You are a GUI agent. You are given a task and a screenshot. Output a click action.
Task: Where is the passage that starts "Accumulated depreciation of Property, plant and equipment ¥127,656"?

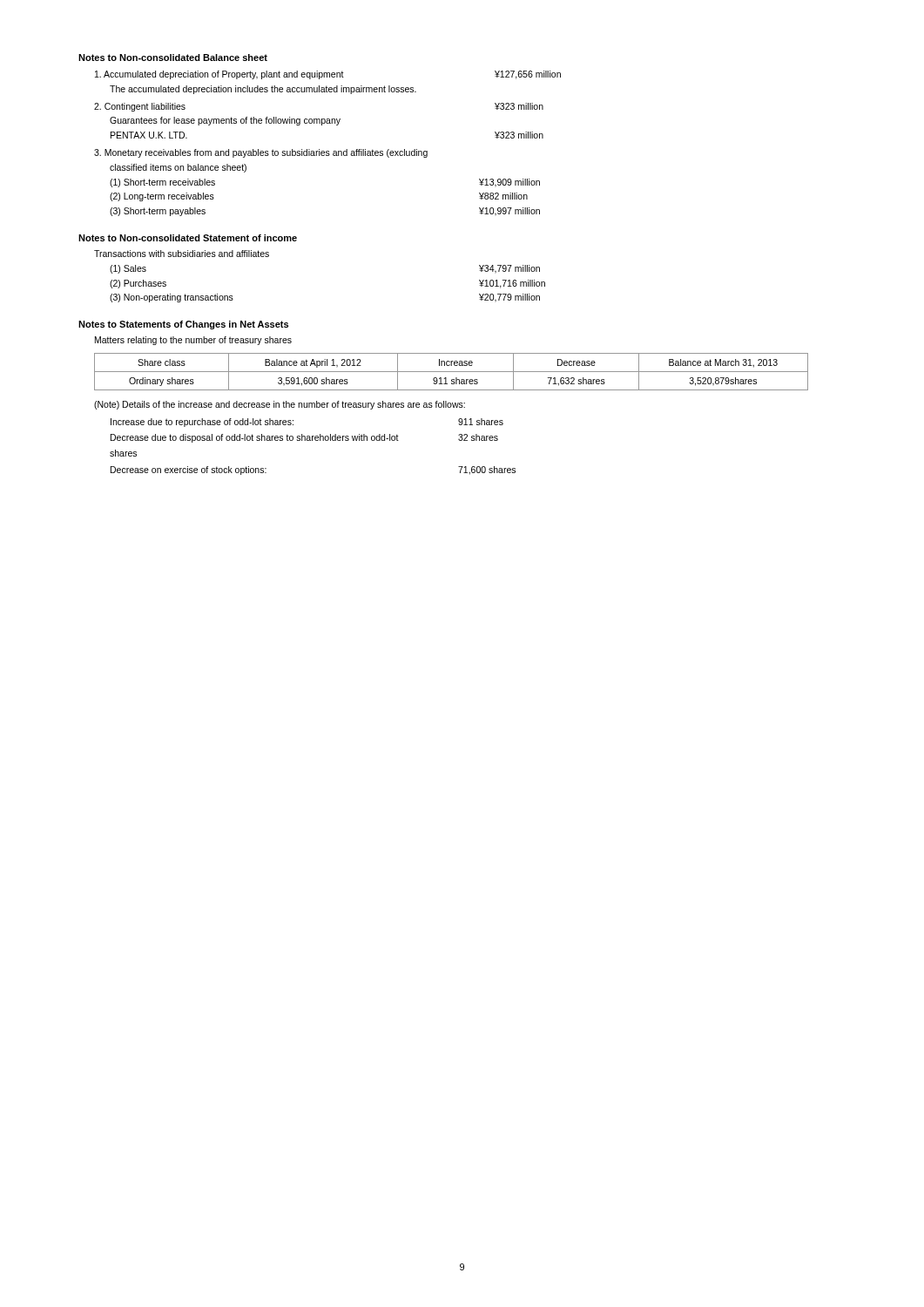328,75
